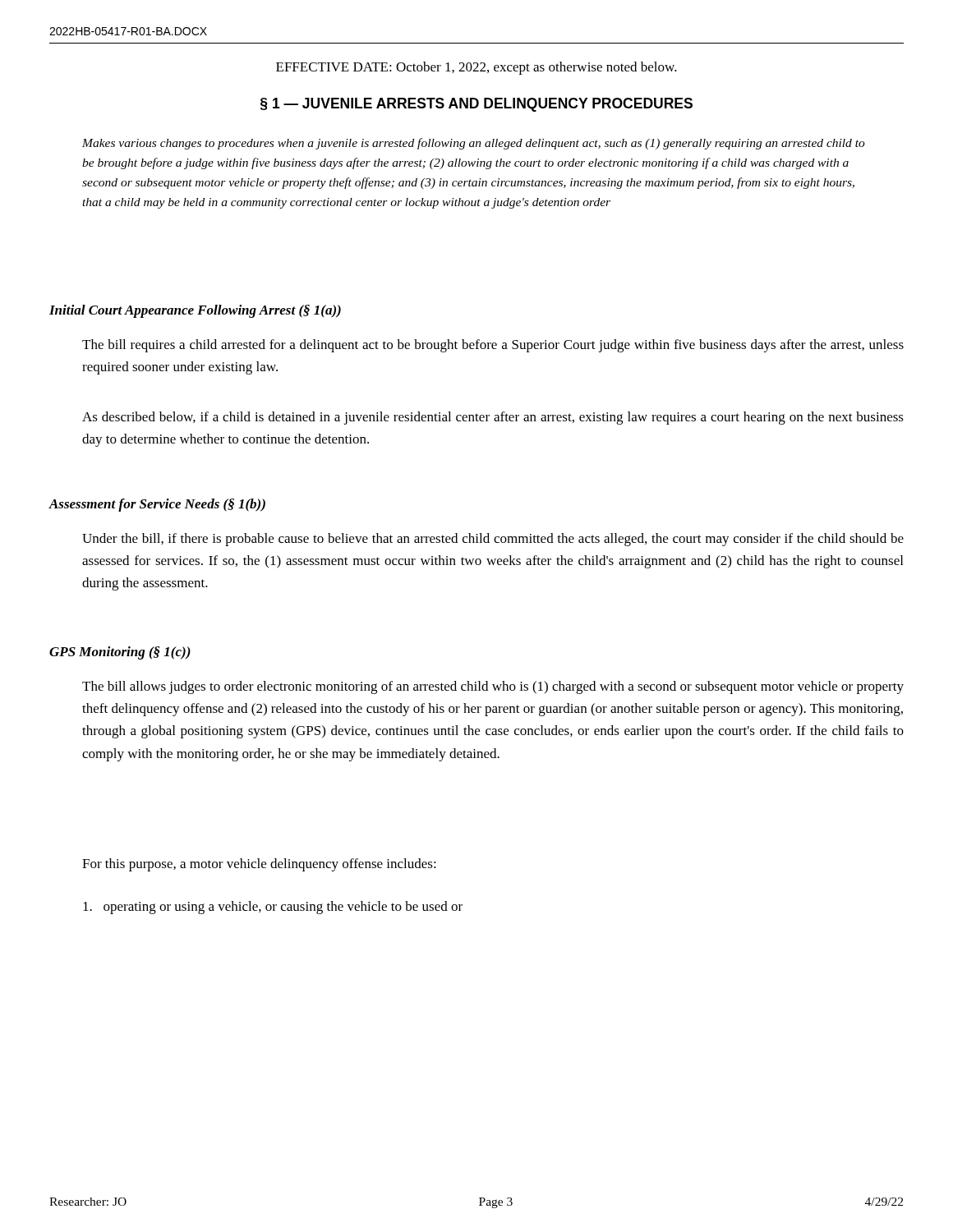Viewport: 953px width, 1232px height.
Task: Point to the text block starting "Under the bill, if there is probable"
Action: click(x=493, y=561)
